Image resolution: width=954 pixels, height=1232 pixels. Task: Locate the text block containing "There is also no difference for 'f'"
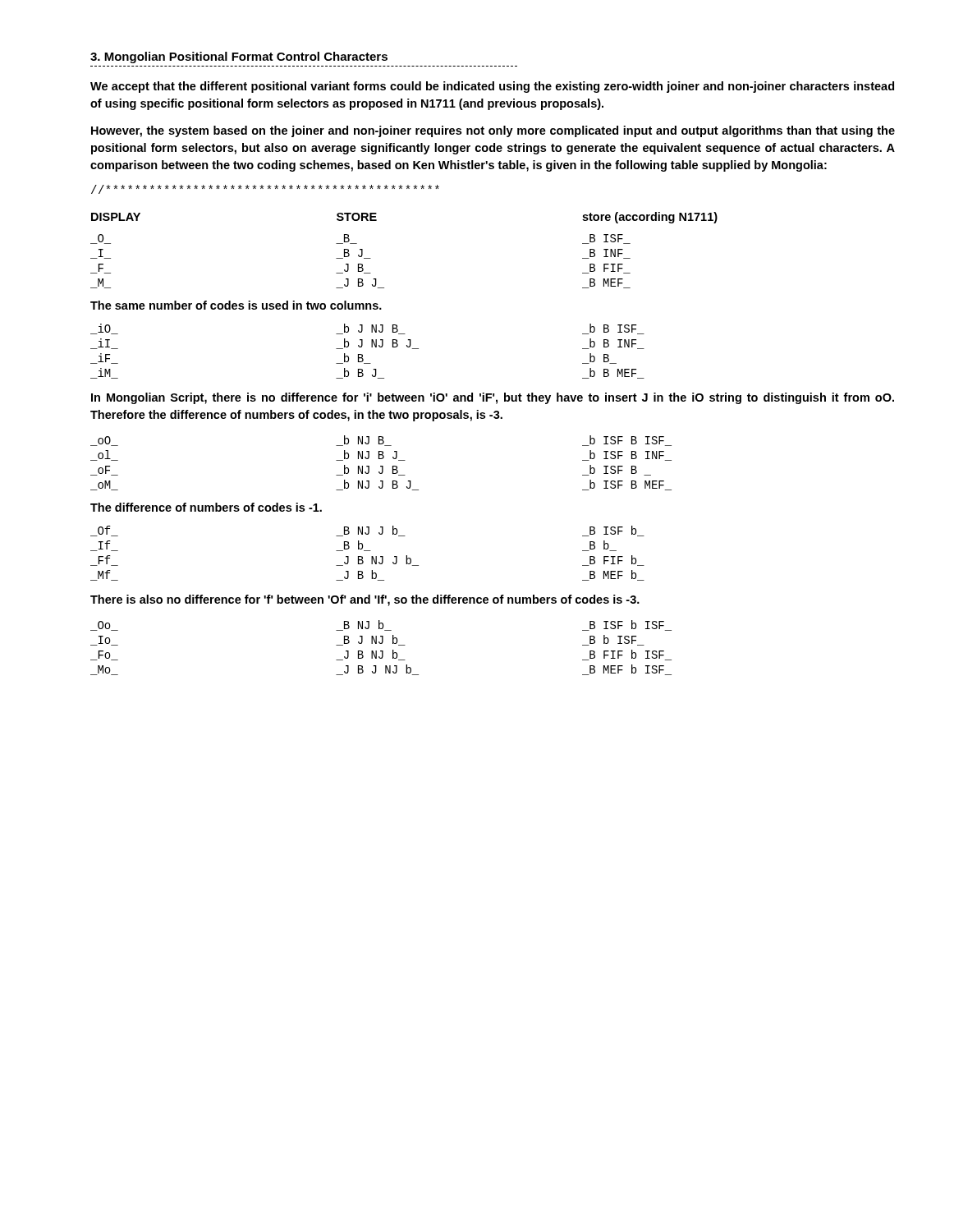click(365, 600)
